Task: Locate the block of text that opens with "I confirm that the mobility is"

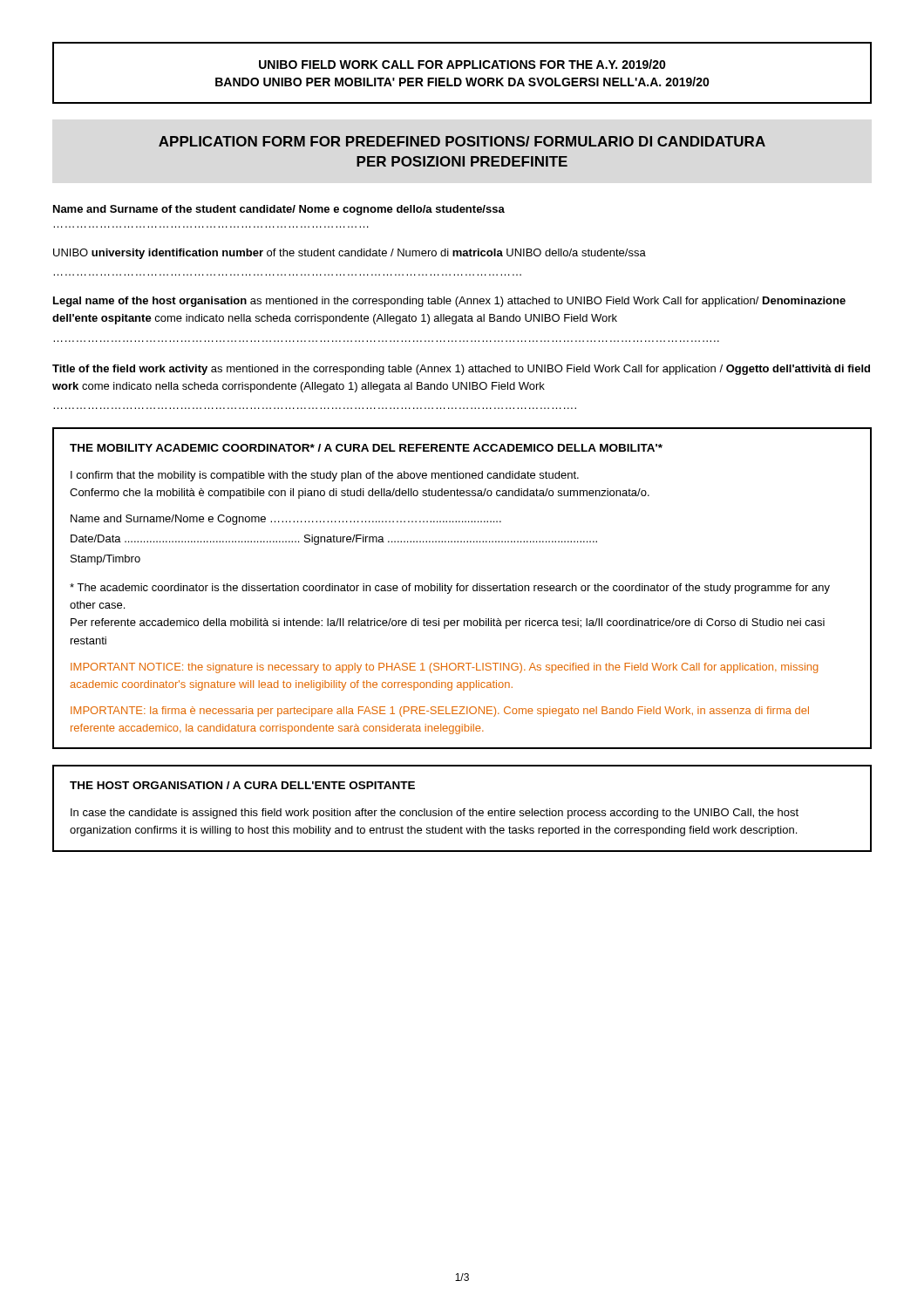Action: pyautogui.click(x=360, y=484)
